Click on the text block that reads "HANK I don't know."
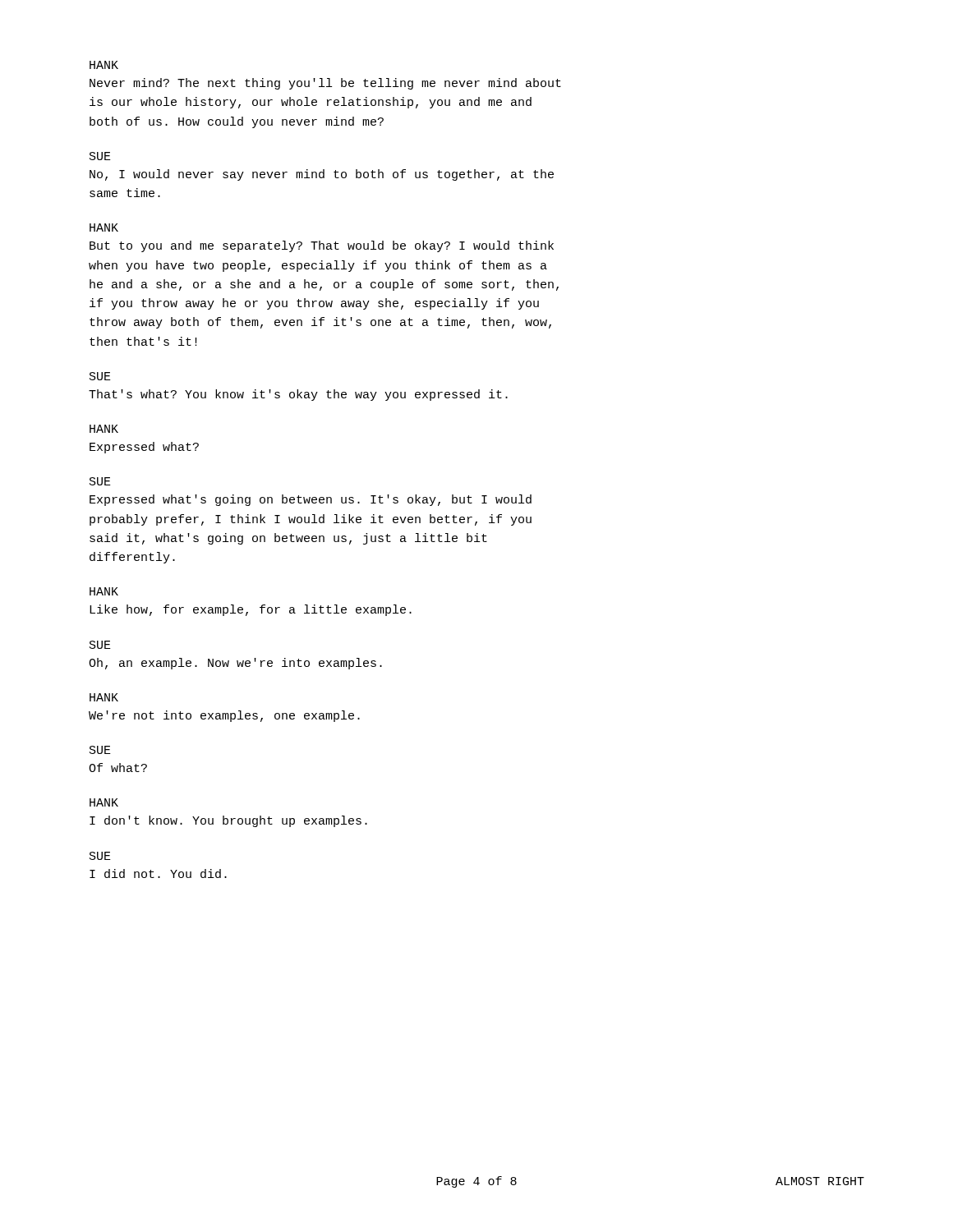This screenshot has width=953, height=1232. pyautogui.click(x=104, y=802)
